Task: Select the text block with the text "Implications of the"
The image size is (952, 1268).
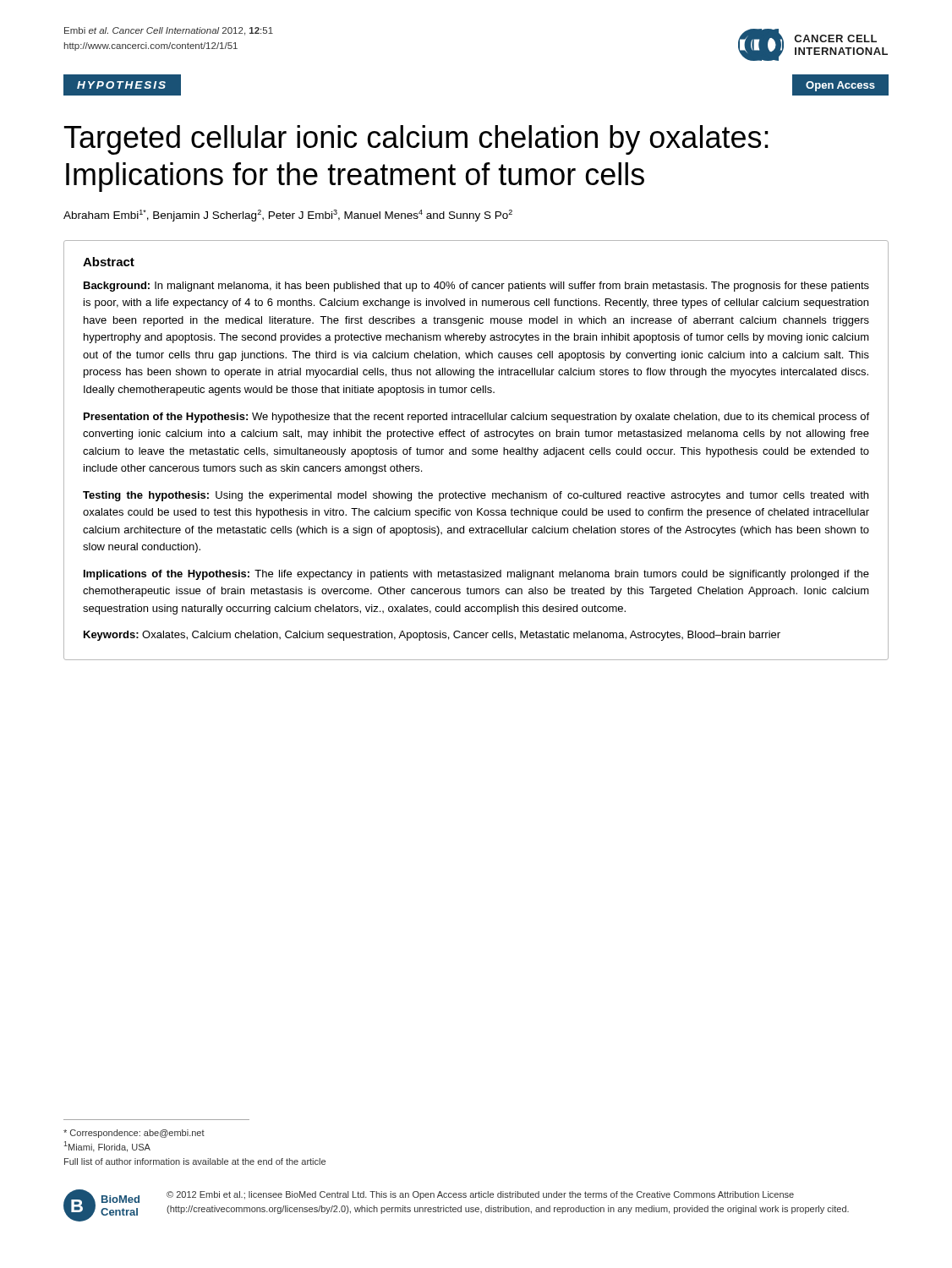Action: pos(476,591)
